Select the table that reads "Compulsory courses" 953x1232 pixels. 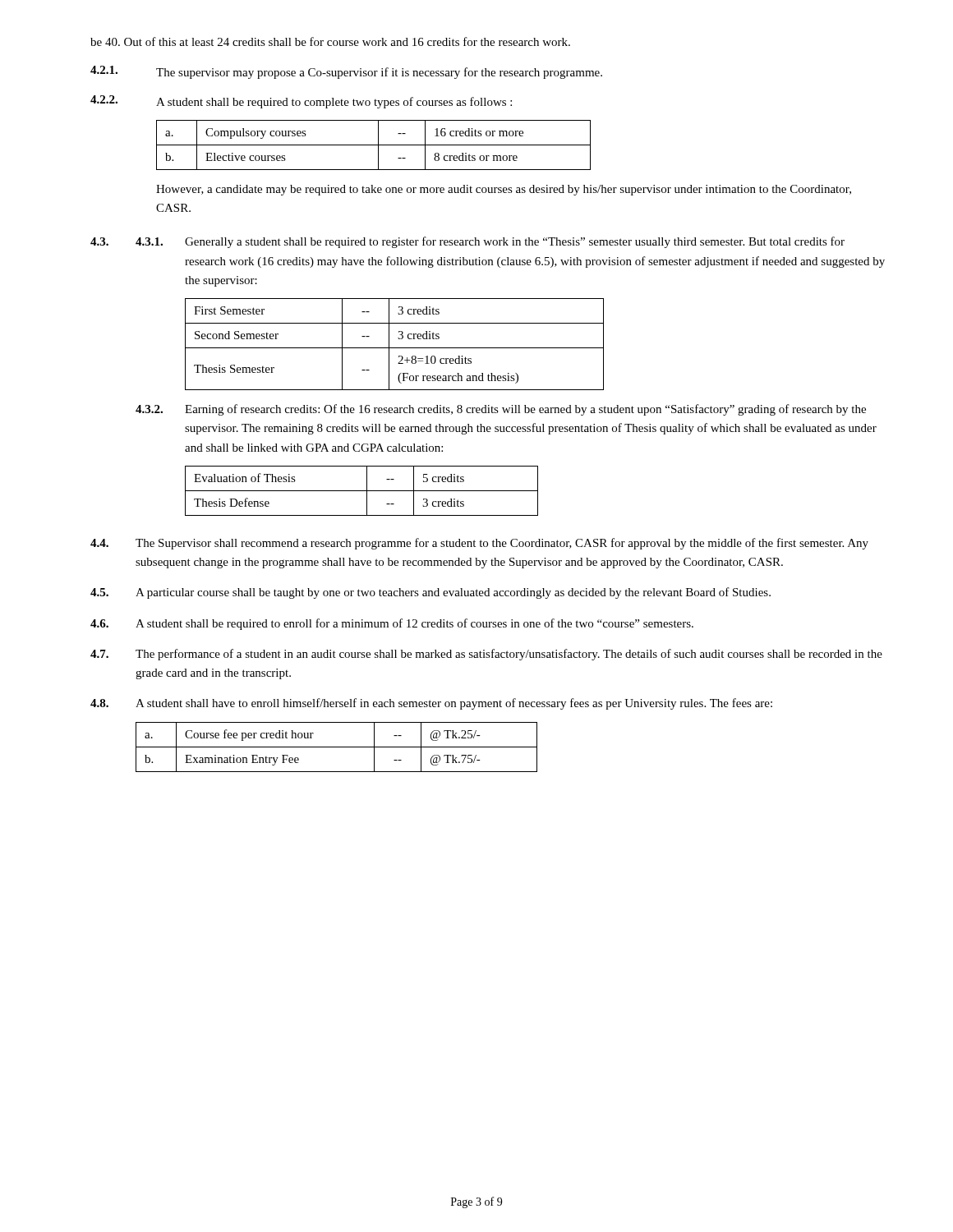pyautogui.click(x=489, y=145)
